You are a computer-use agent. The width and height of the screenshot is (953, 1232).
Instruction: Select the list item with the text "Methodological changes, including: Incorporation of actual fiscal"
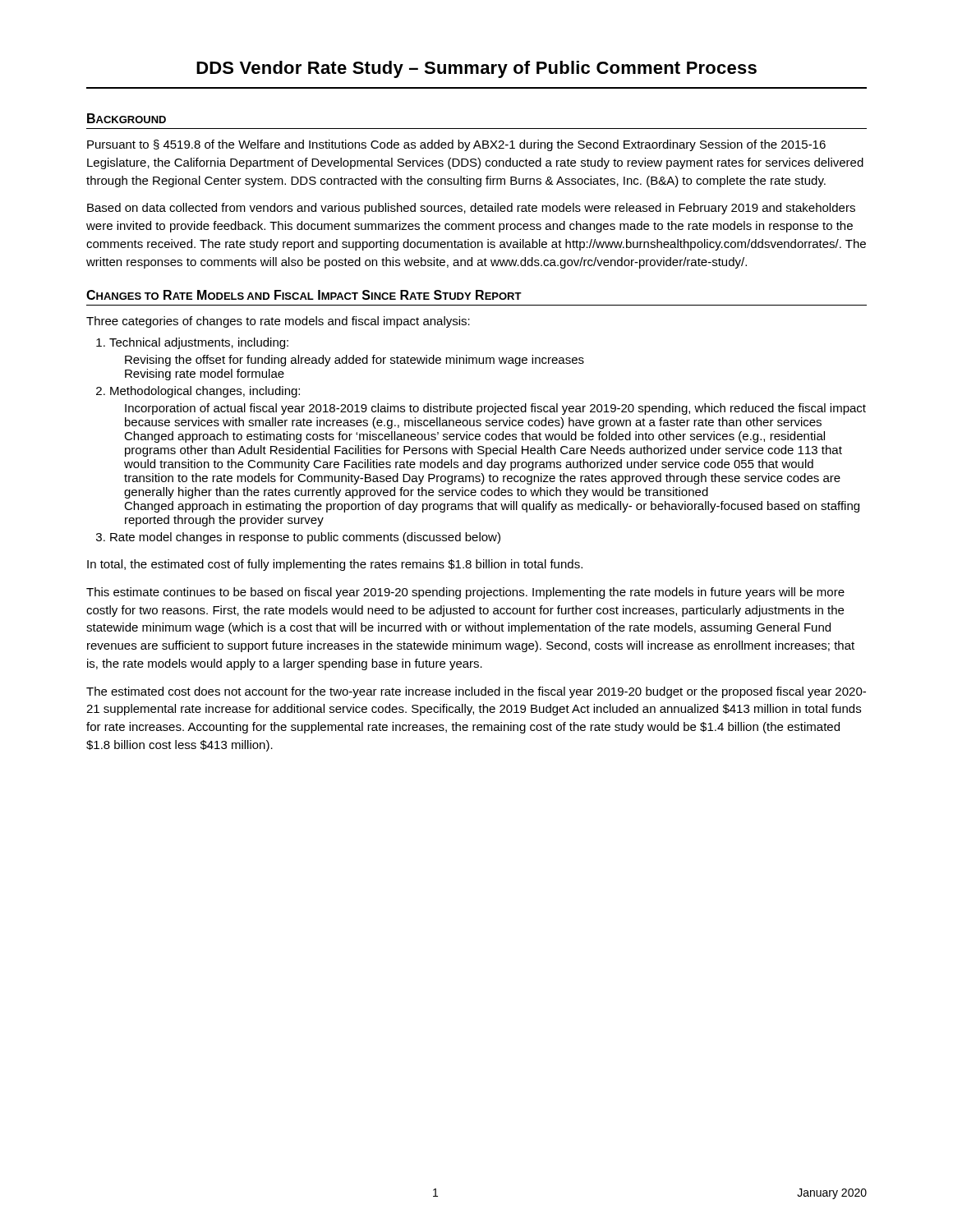pyautogui.click(x=488, y=455)
